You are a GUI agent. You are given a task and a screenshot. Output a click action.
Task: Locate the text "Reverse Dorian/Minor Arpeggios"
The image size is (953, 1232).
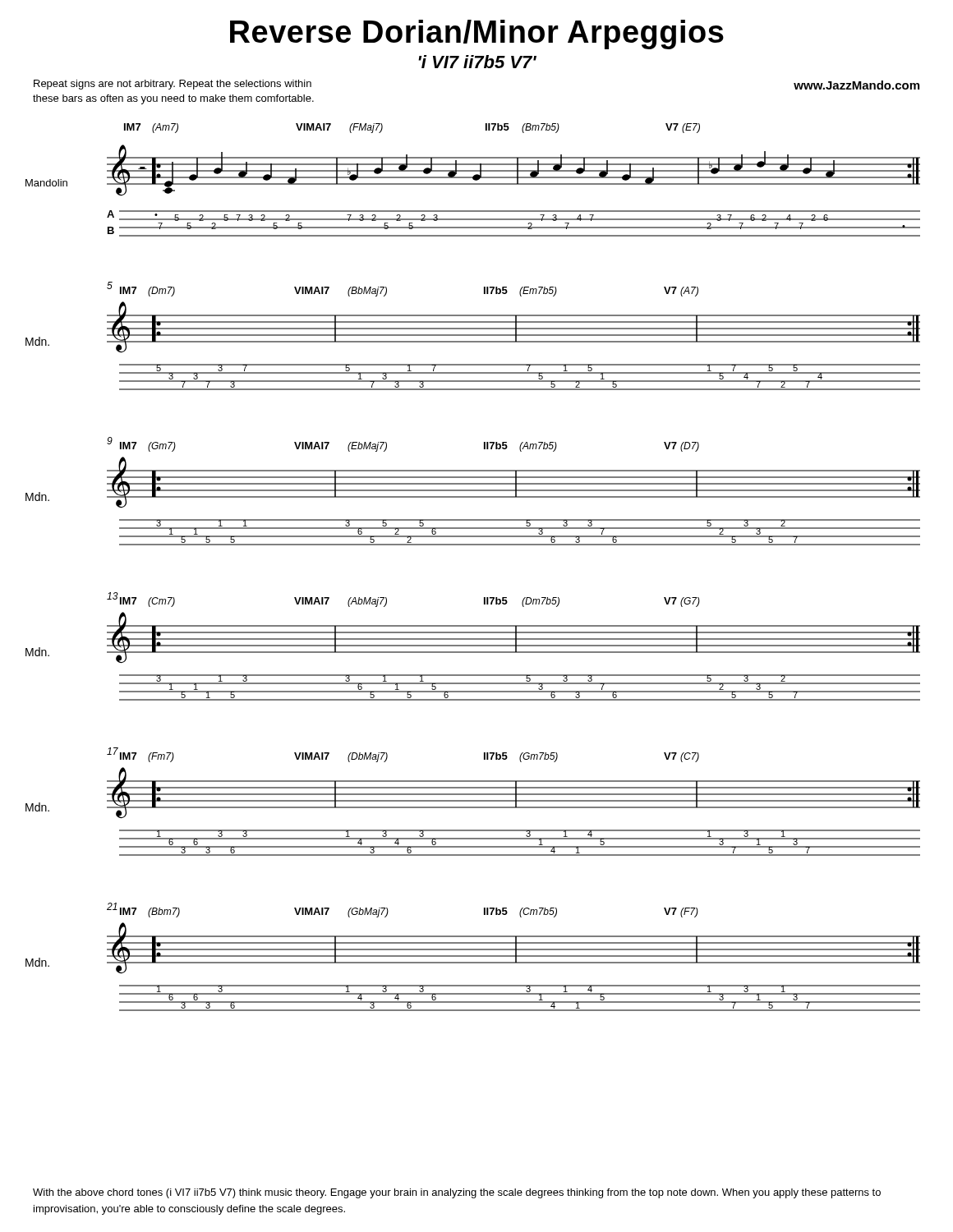(x=476, y=32)
